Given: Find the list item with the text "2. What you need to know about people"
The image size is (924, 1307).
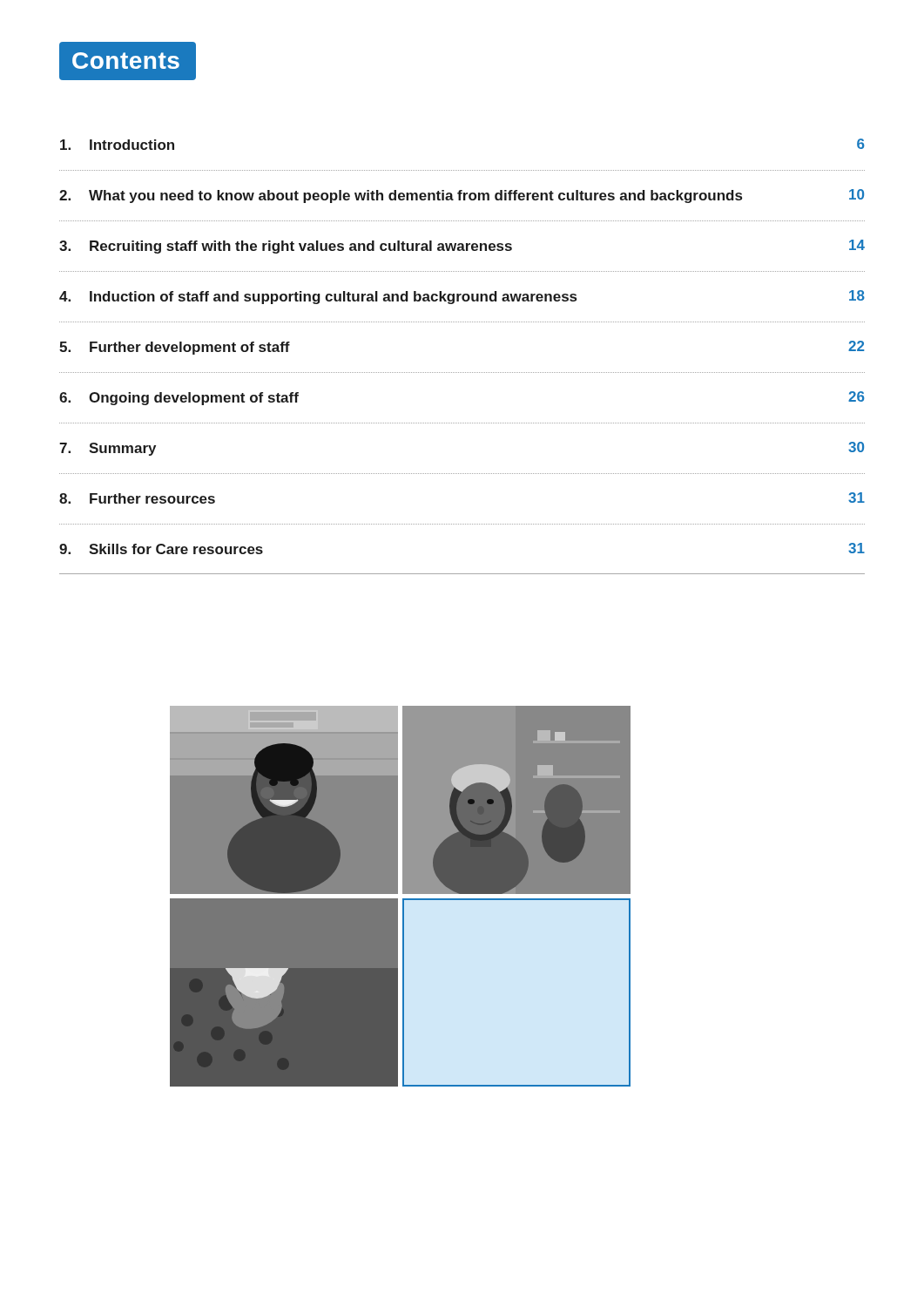Looking at the screenshot, I should pos(462,196).
